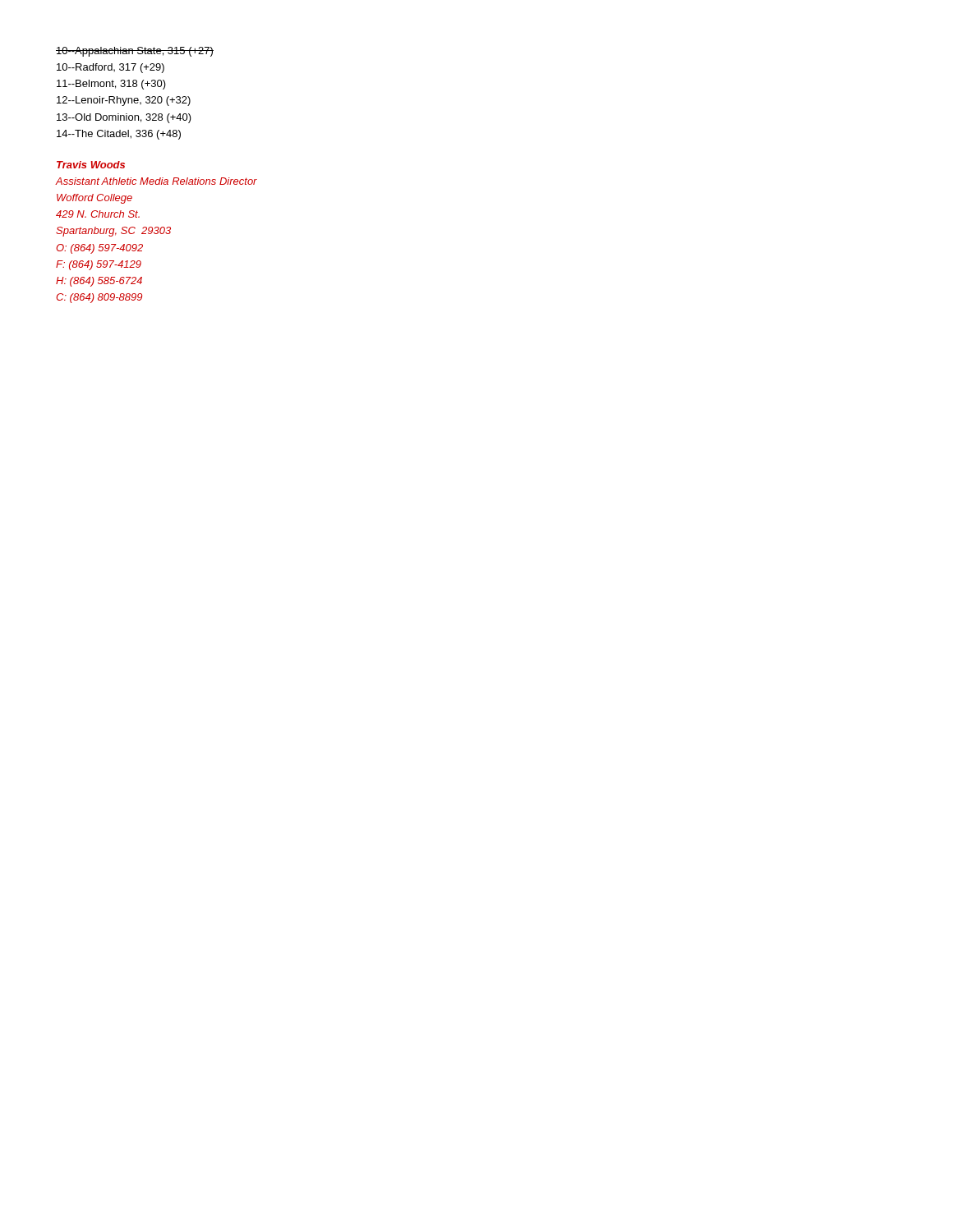Navigate to the passage starting "11--Belmont, 318 (+30)"
Image resolution: width=953 pixels, height=1232 pixels.
click(x=111, y=85)
